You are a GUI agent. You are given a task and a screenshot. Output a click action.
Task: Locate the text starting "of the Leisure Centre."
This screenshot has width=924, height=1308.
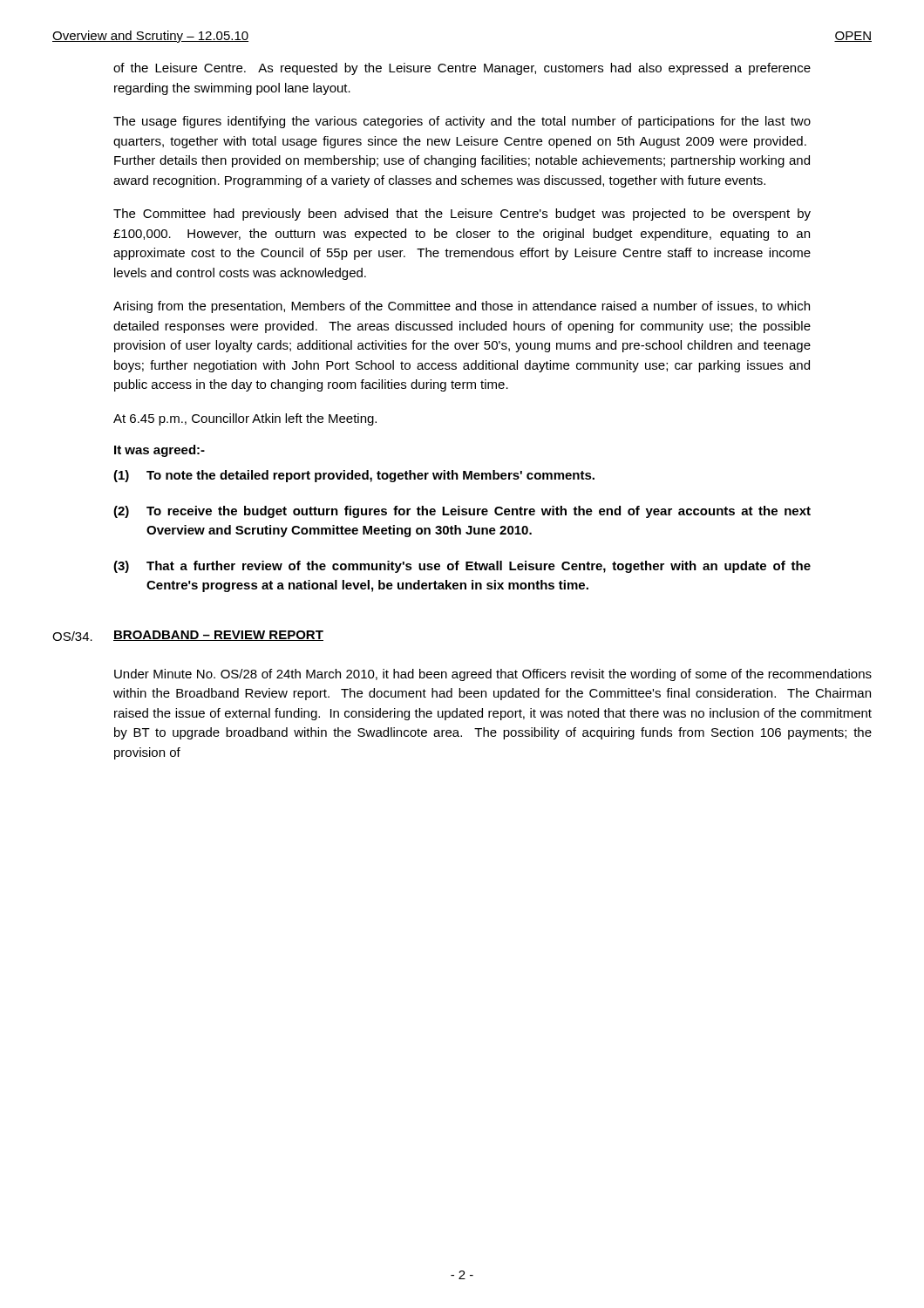pos(462,77)
